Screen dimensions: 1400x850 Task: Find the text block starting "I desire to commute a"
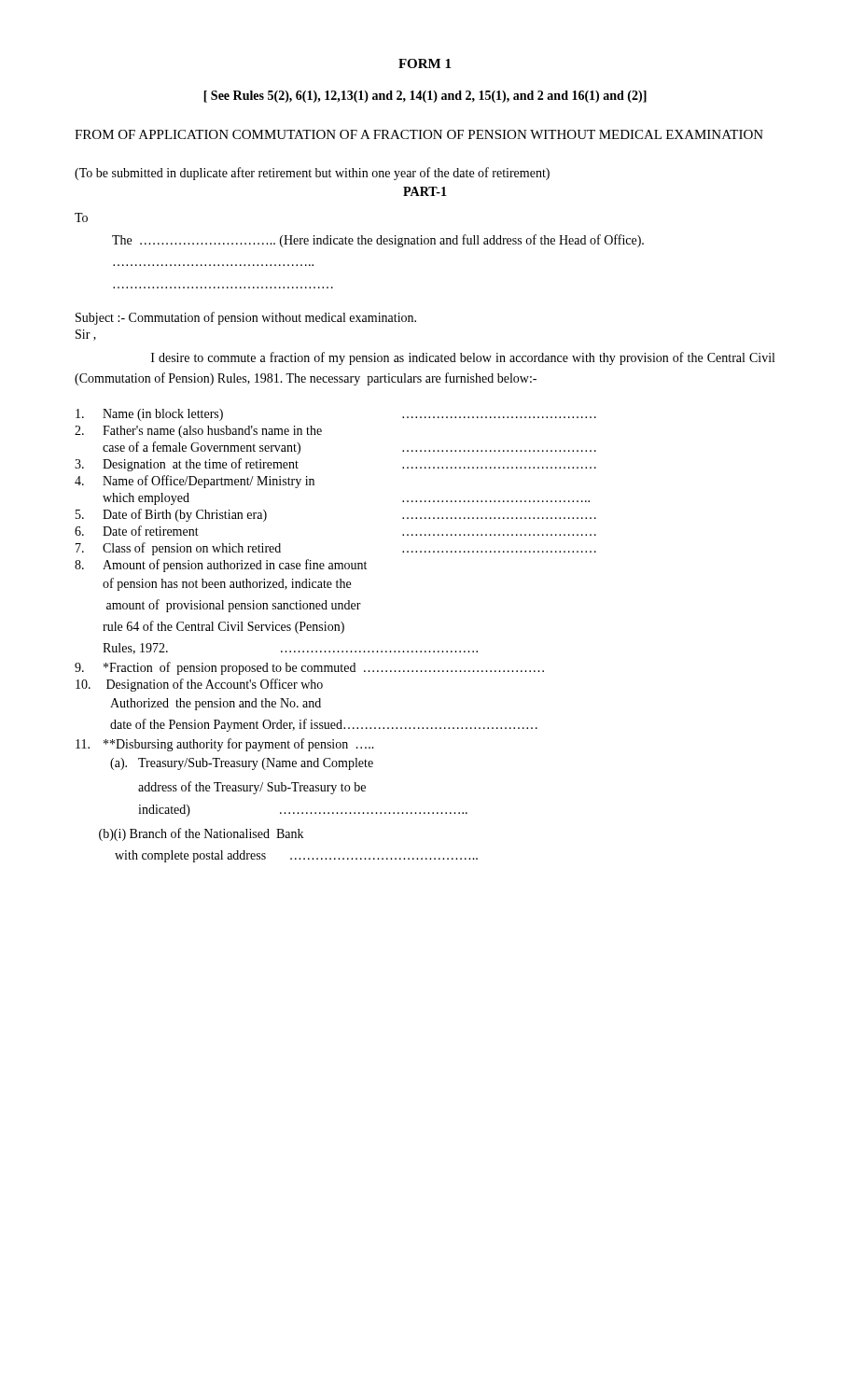425,368
